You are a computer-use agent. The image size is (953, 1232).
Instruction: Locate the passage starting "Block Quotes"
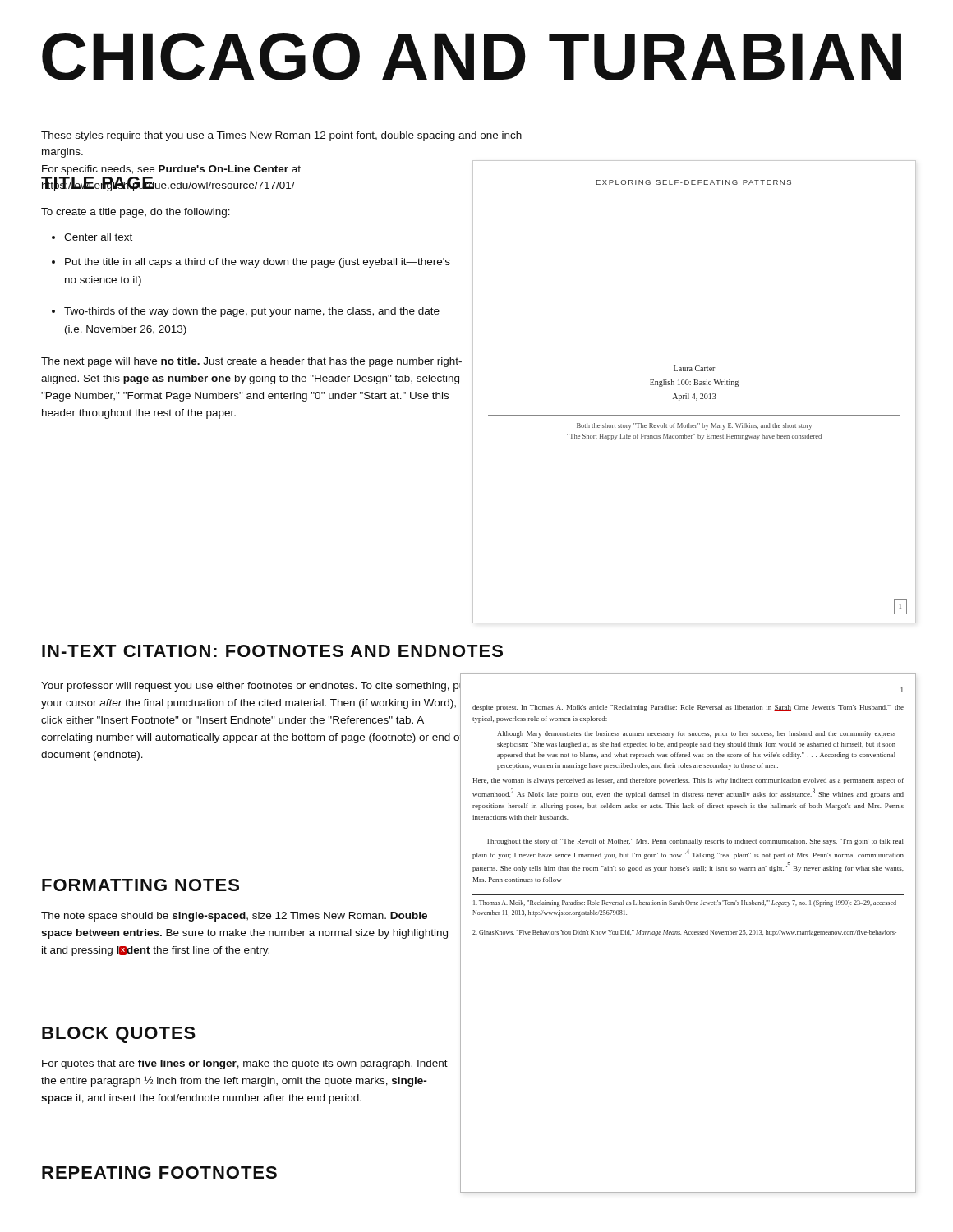point(205,1033)
